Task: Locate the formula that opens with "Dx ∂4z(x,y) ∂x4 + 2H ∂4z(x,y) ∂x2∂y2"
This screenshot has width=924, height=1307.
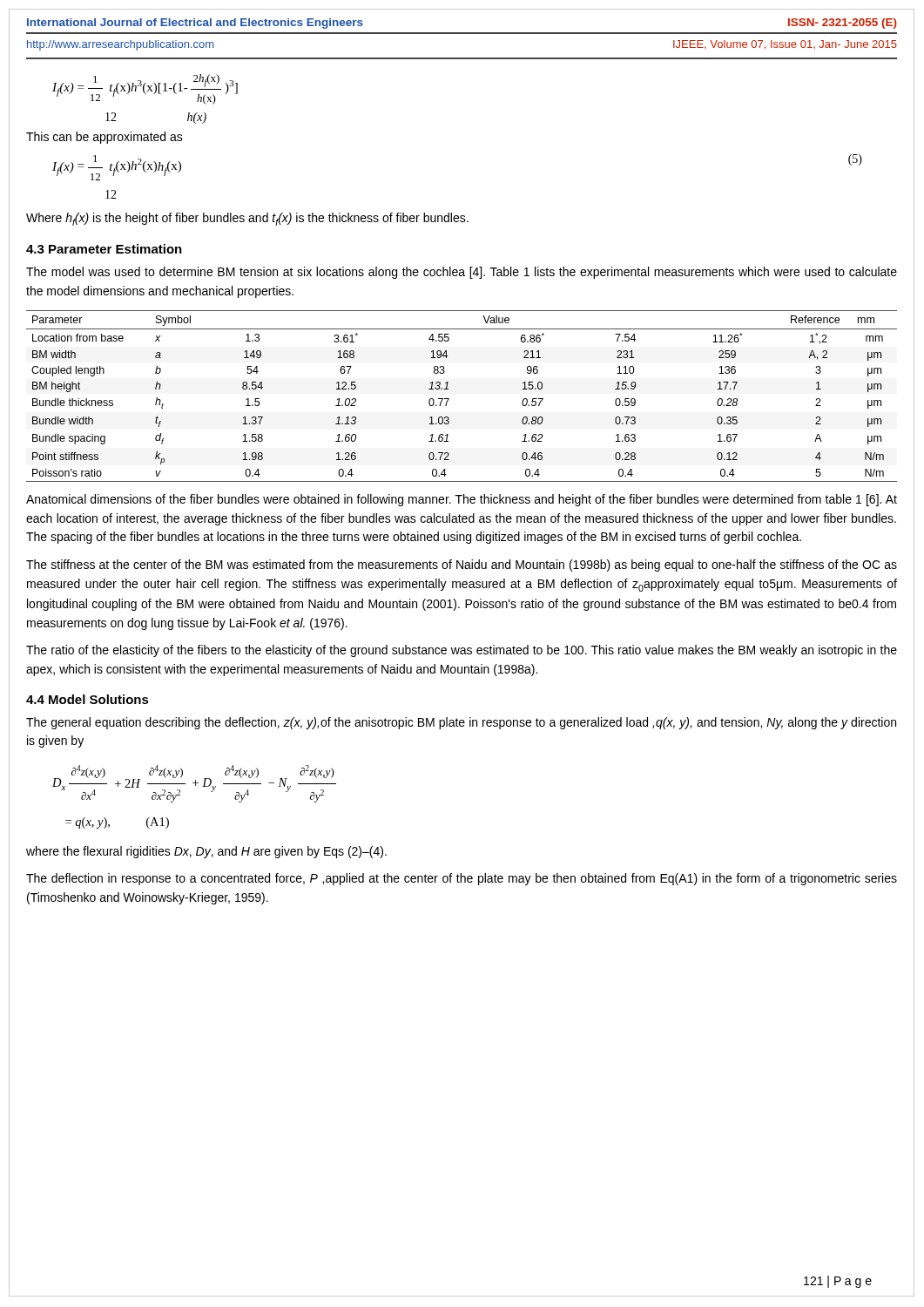Action: [196, 798]
